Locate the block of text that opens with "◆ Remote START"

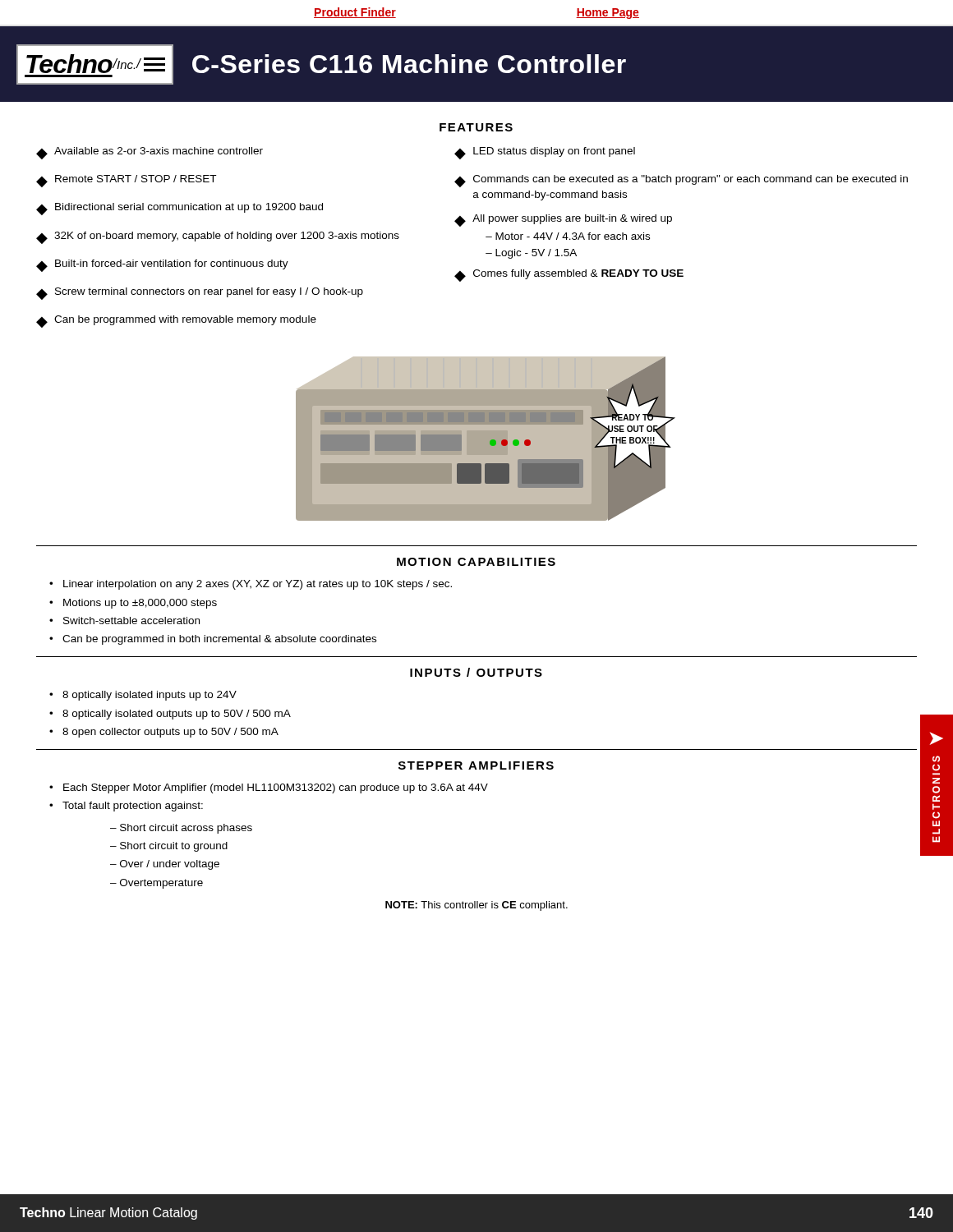[126, 182]
